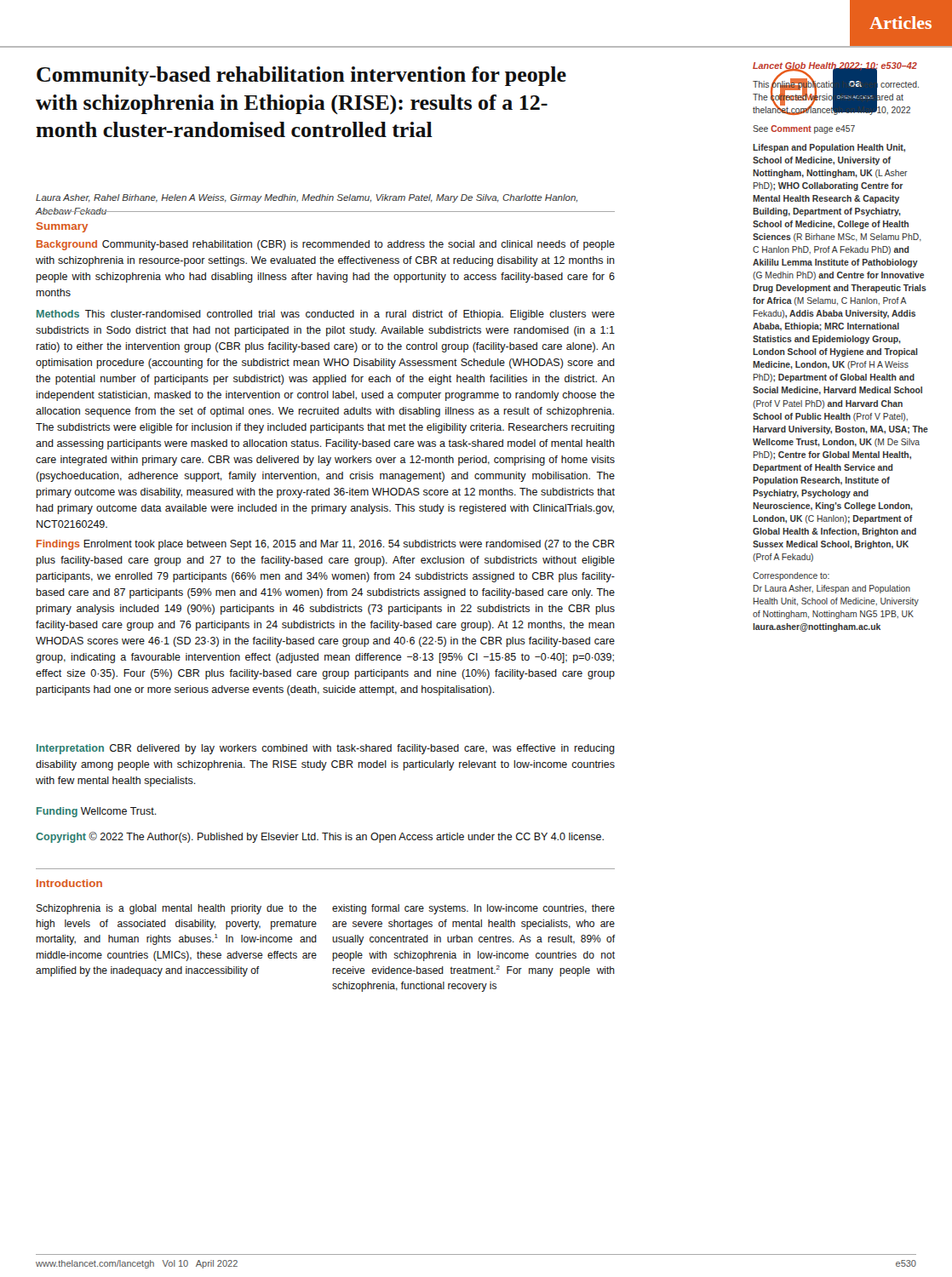Find the text starting "Copyright © 2022 The Author(s). Published"
Viewport: 952px width, 1277px height.
(320, 837)
